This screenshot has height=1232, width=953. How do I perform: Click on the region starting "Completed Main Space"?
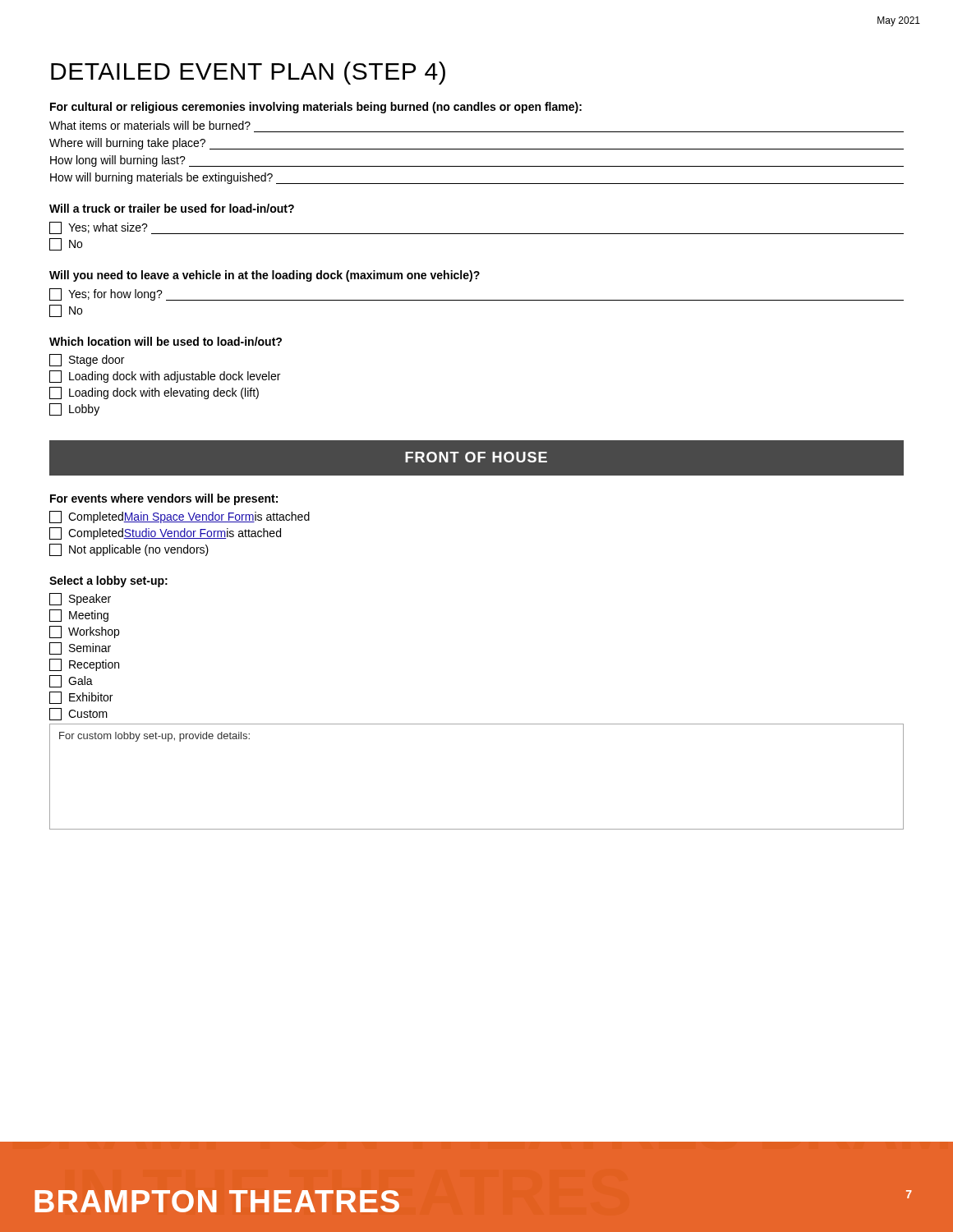(x=180, y=517)
